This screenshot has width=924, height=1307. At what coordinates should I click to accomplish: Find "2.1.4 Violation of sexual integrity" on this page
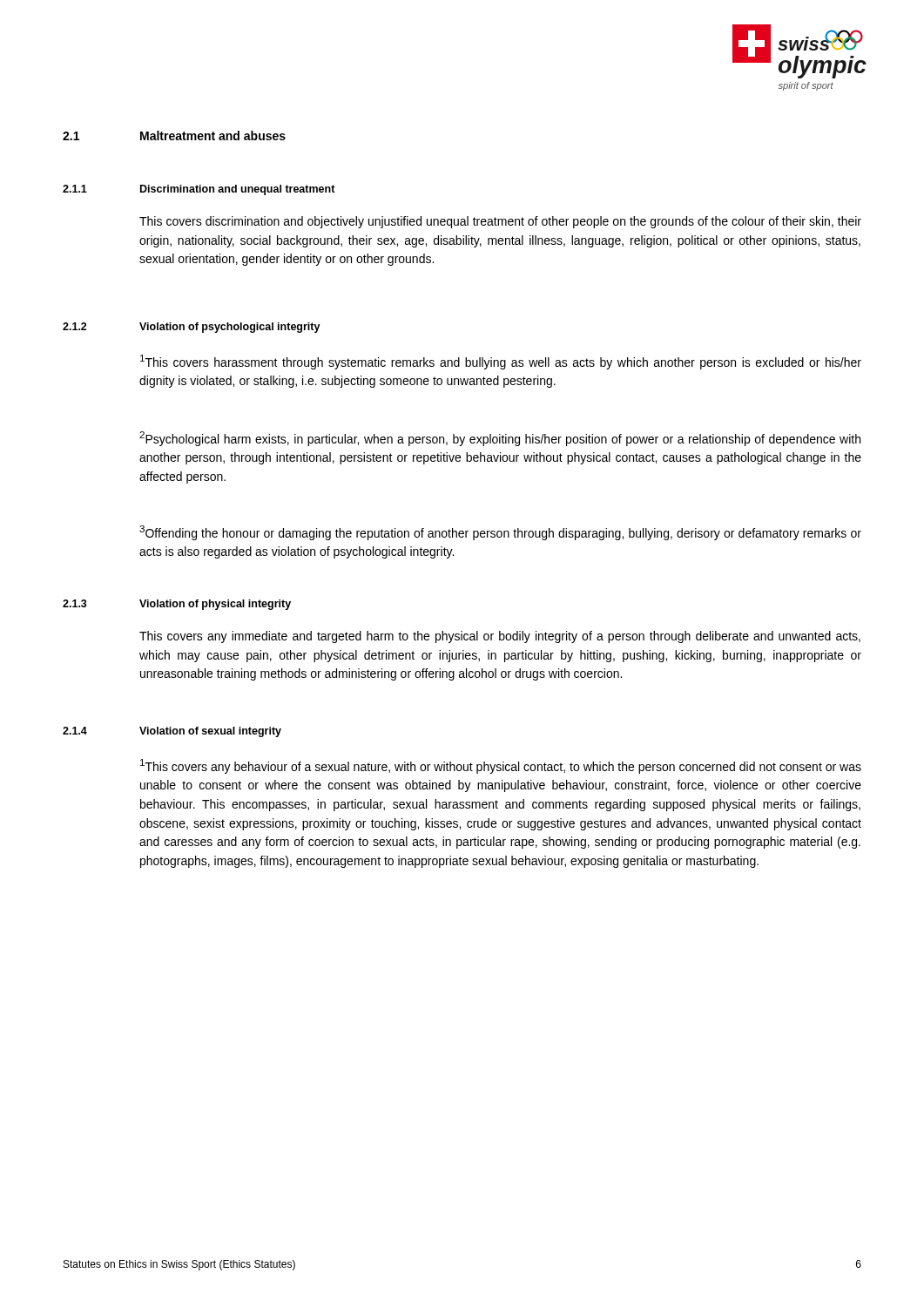172,731
